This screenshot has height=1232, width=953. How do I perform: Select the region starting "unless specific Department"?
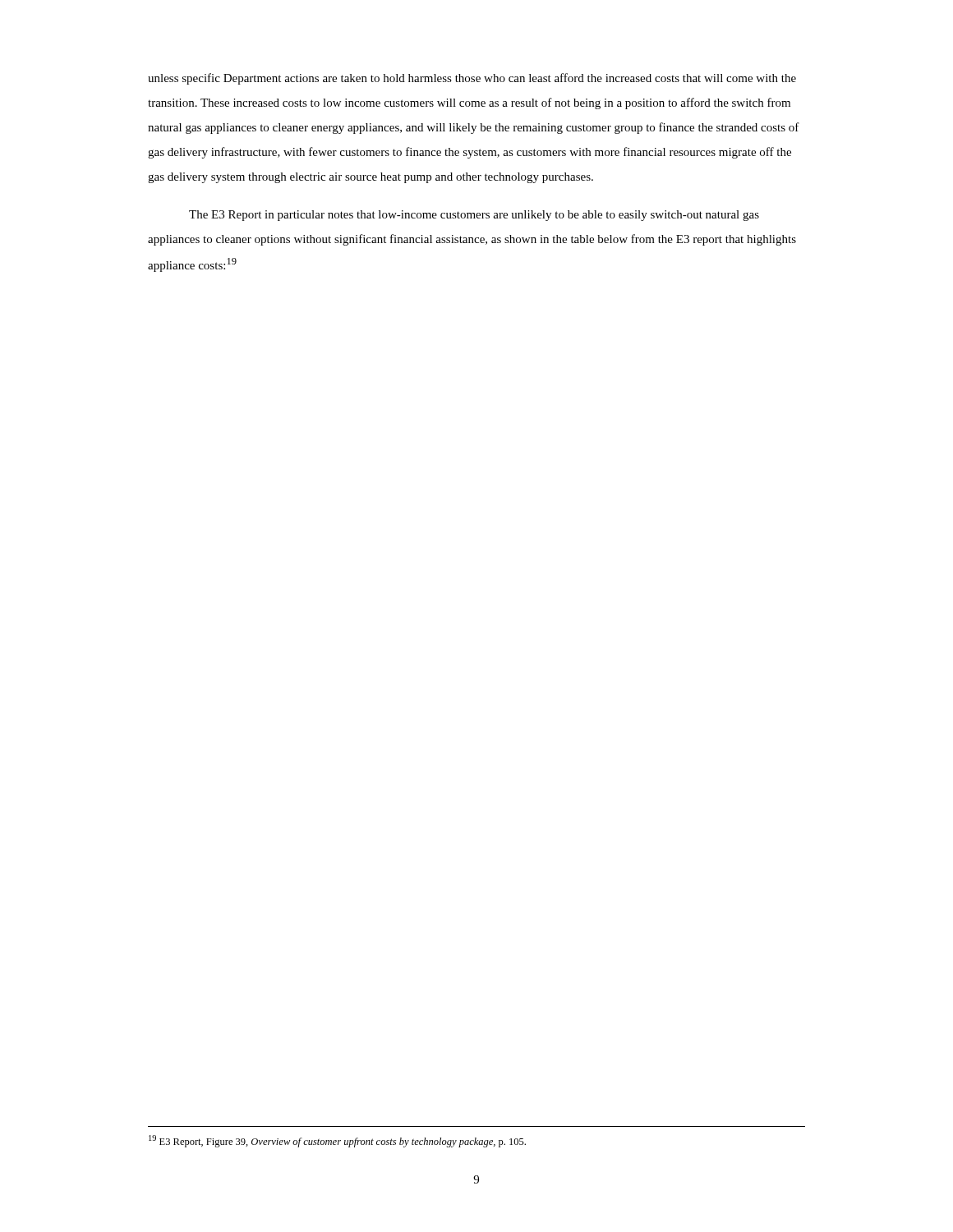473,127
